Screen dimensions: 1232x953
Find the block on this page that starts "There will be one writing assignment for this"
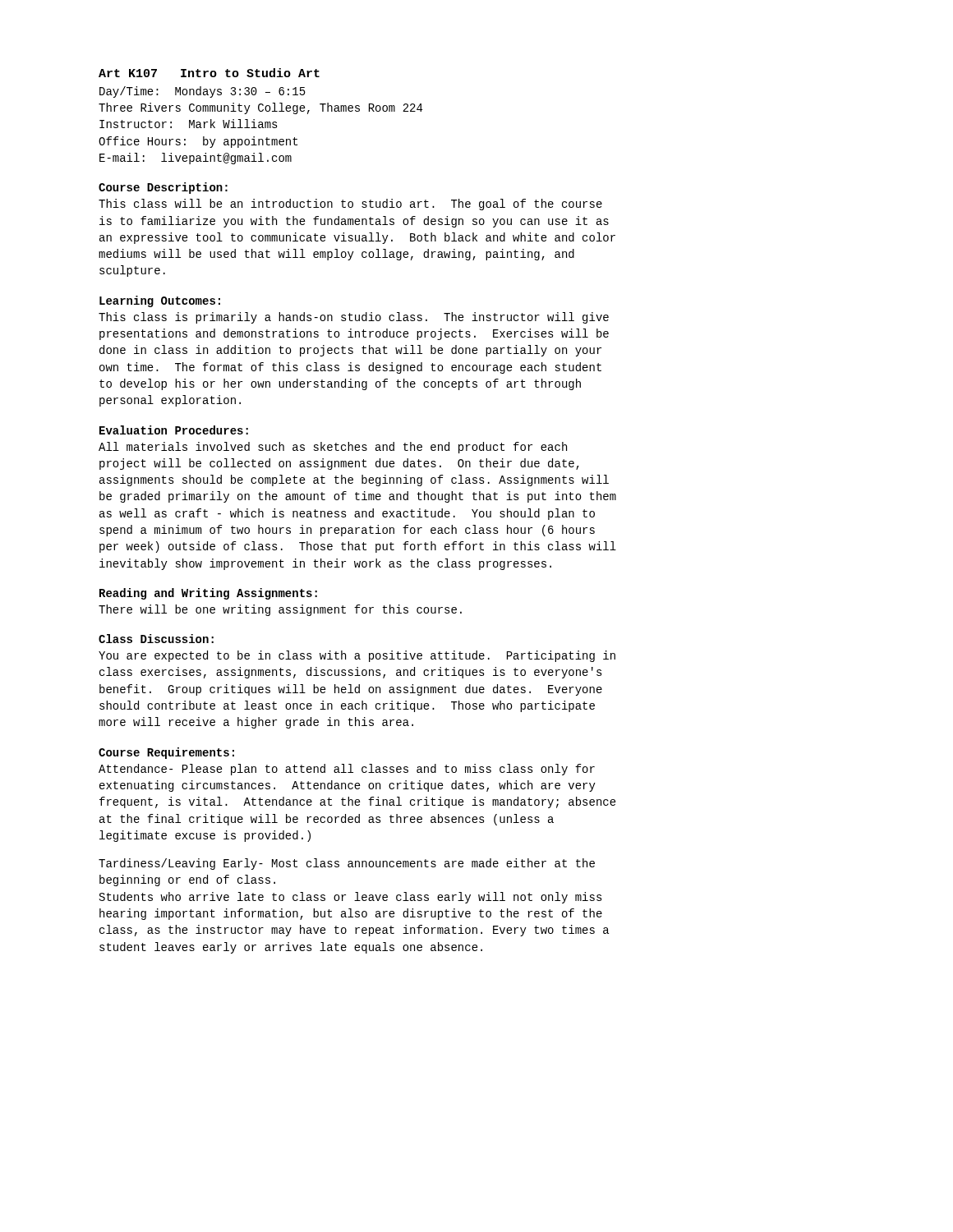[x=281, y=610]
